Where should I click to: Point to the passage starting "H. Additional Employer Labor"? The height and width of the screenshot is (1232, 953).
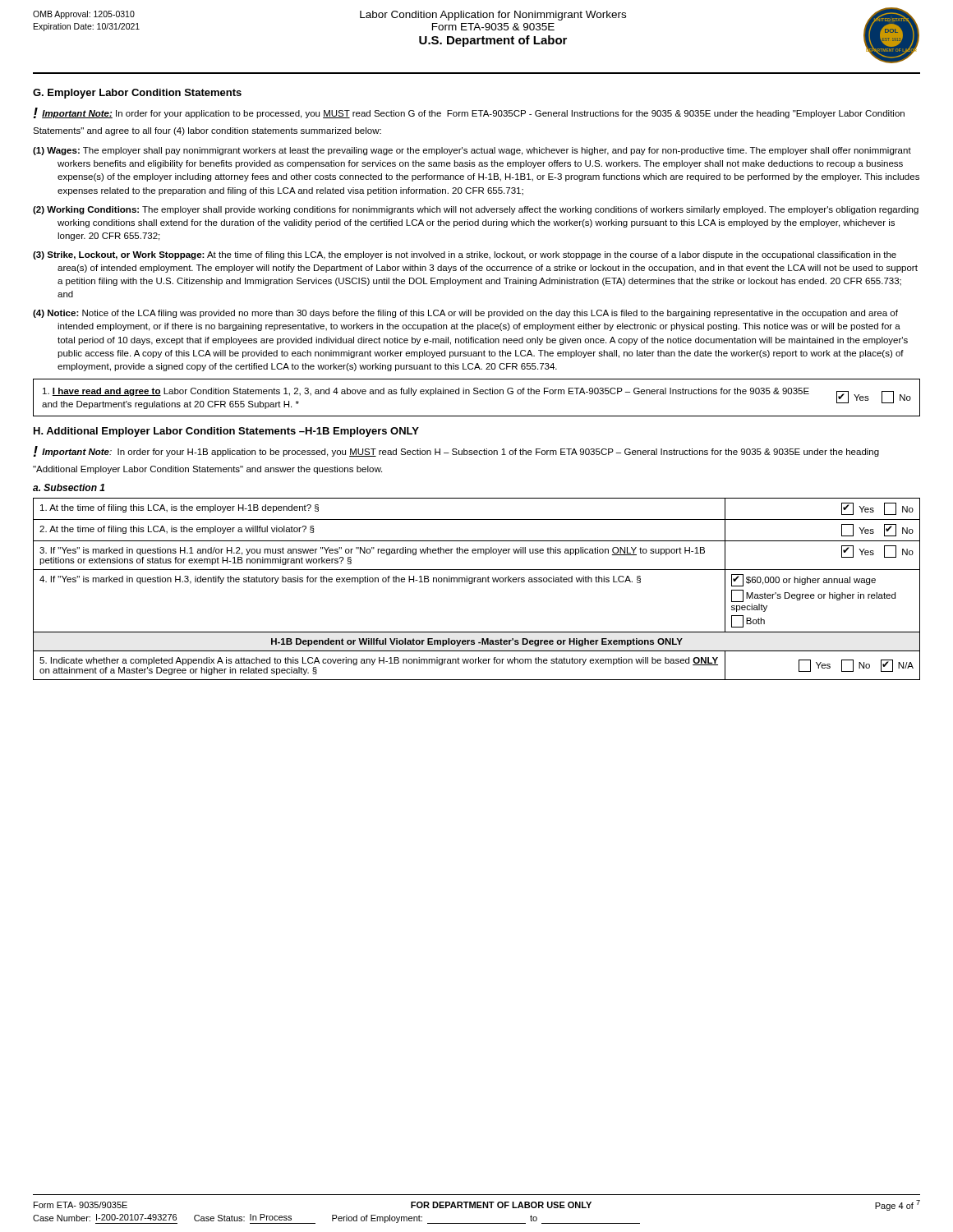[226, 431]
